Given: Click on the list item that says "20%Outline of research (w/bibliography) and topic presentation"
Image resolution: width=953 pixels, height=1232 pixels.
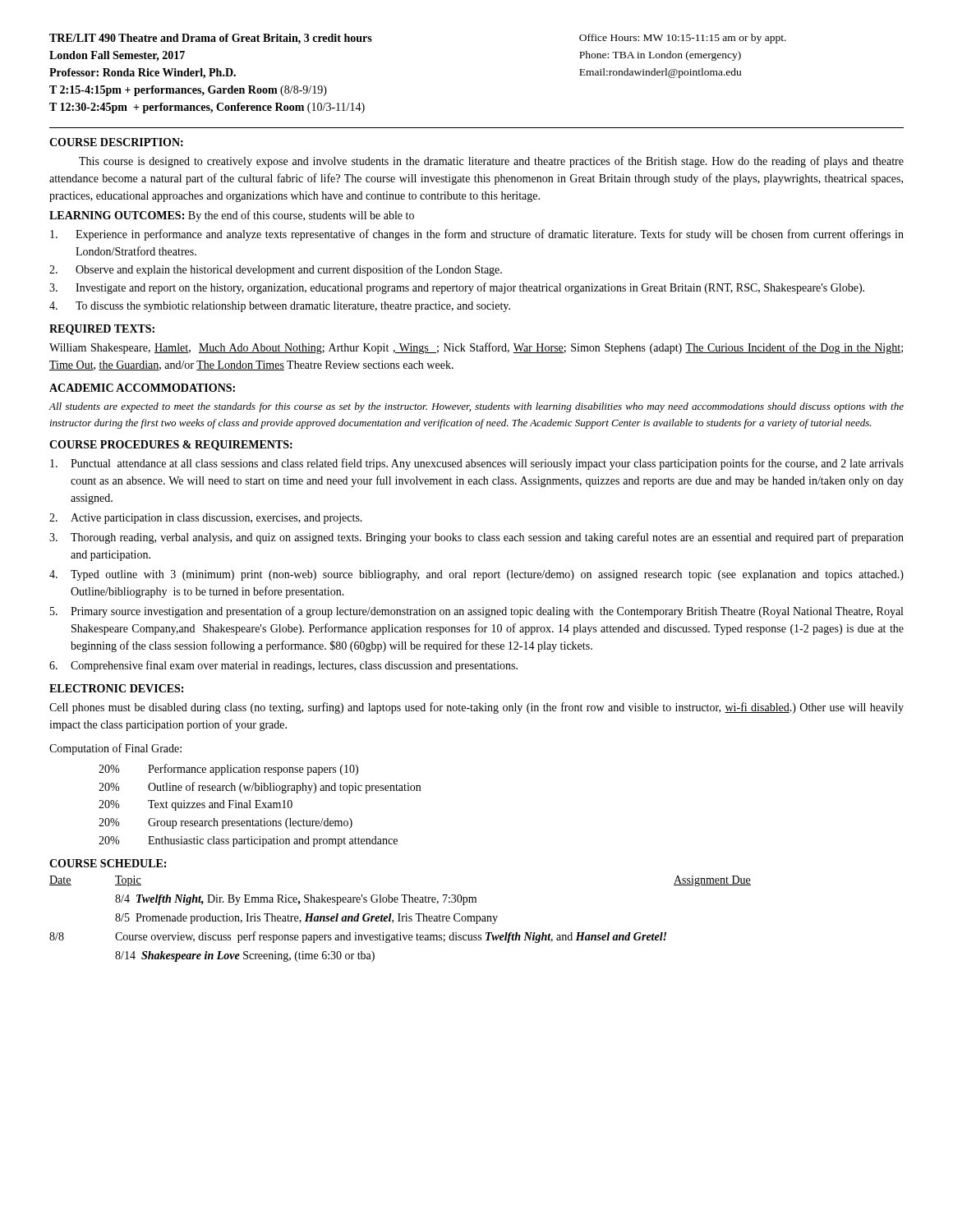Looking at the screenshot, I should [260, 788].
